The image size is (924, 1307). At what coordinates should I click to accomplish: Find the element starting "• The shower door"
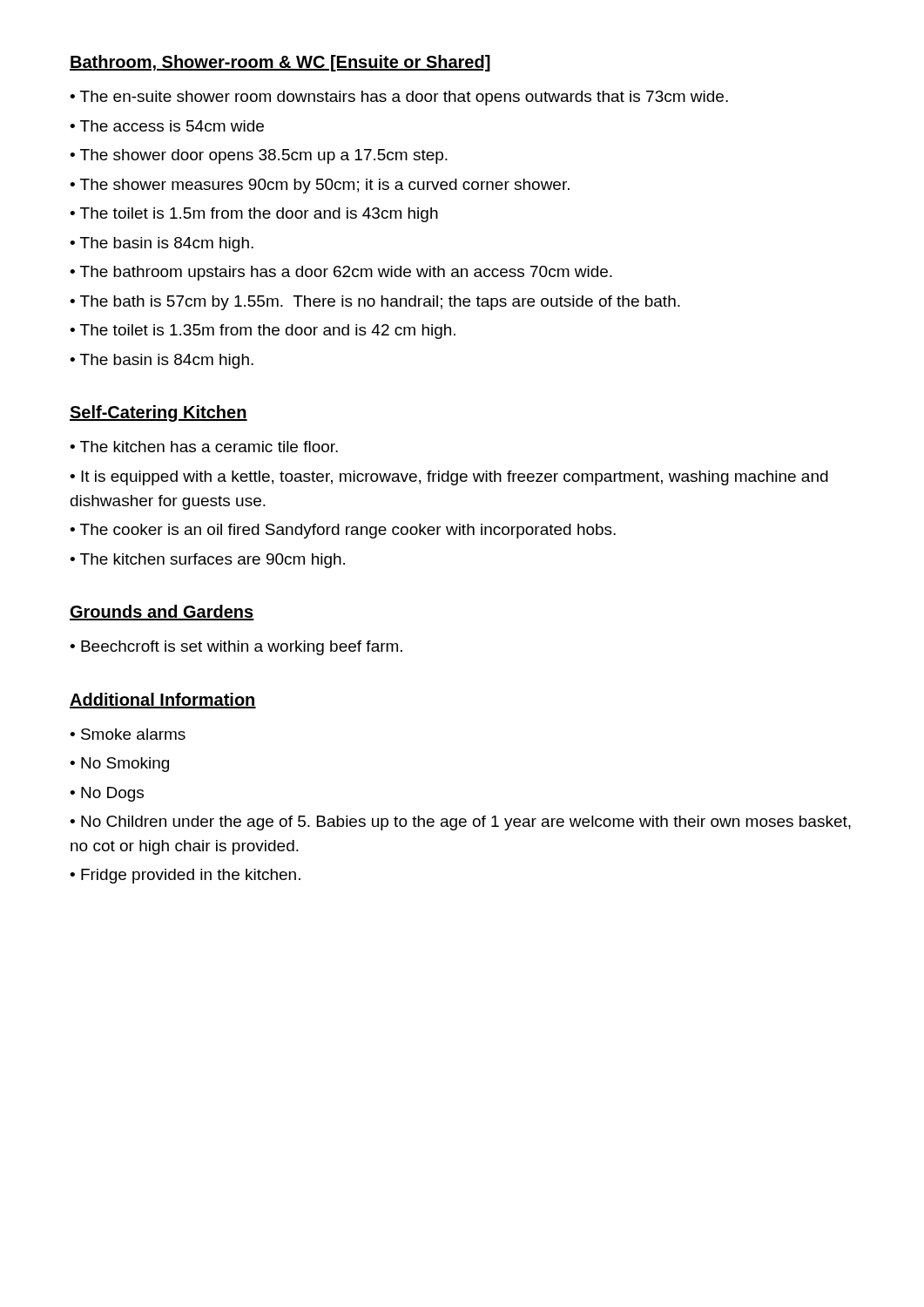pyautogui.click(x=259, y=155)
